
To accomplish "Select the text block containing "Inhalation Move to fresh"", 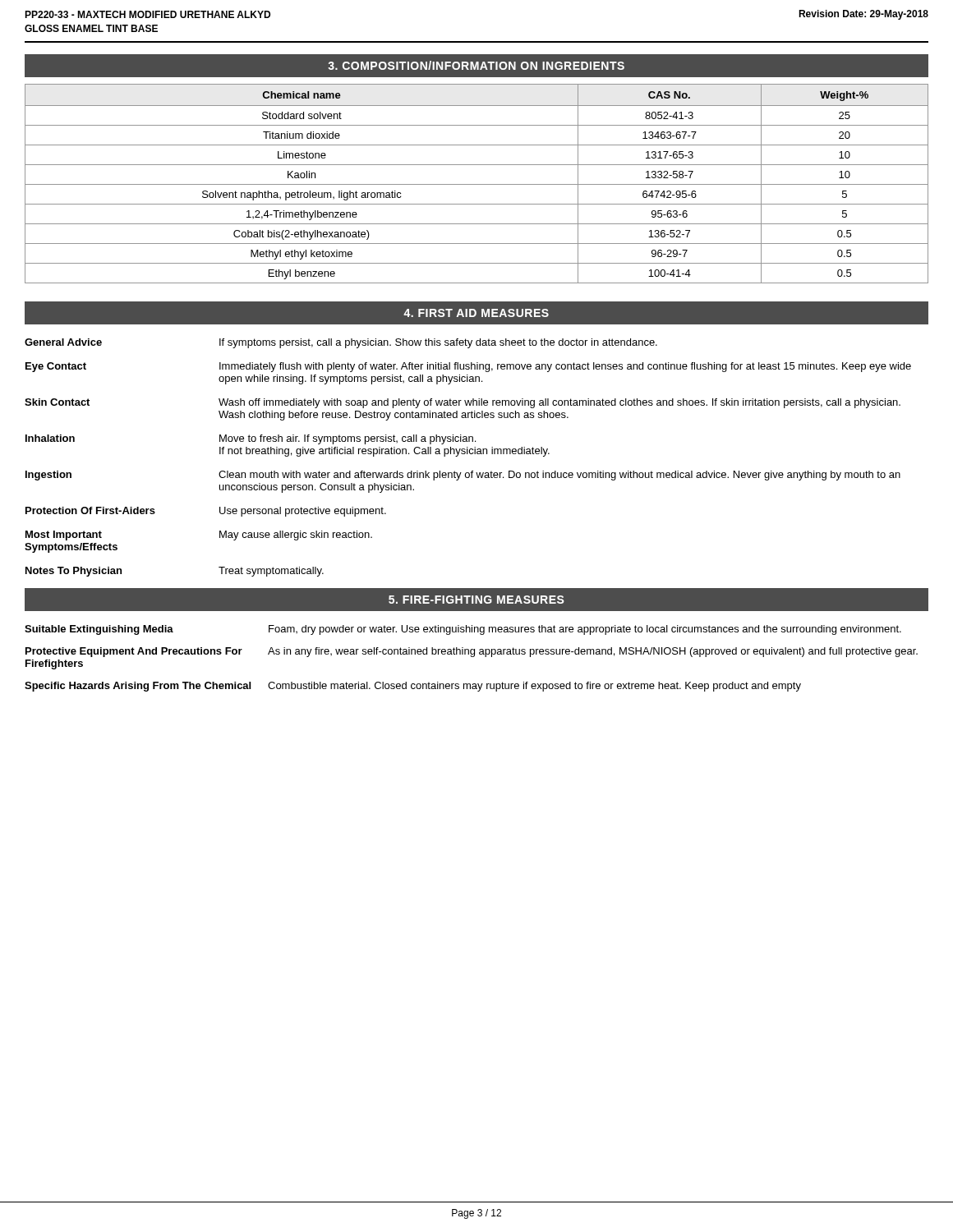I will [x=476, y=444].
